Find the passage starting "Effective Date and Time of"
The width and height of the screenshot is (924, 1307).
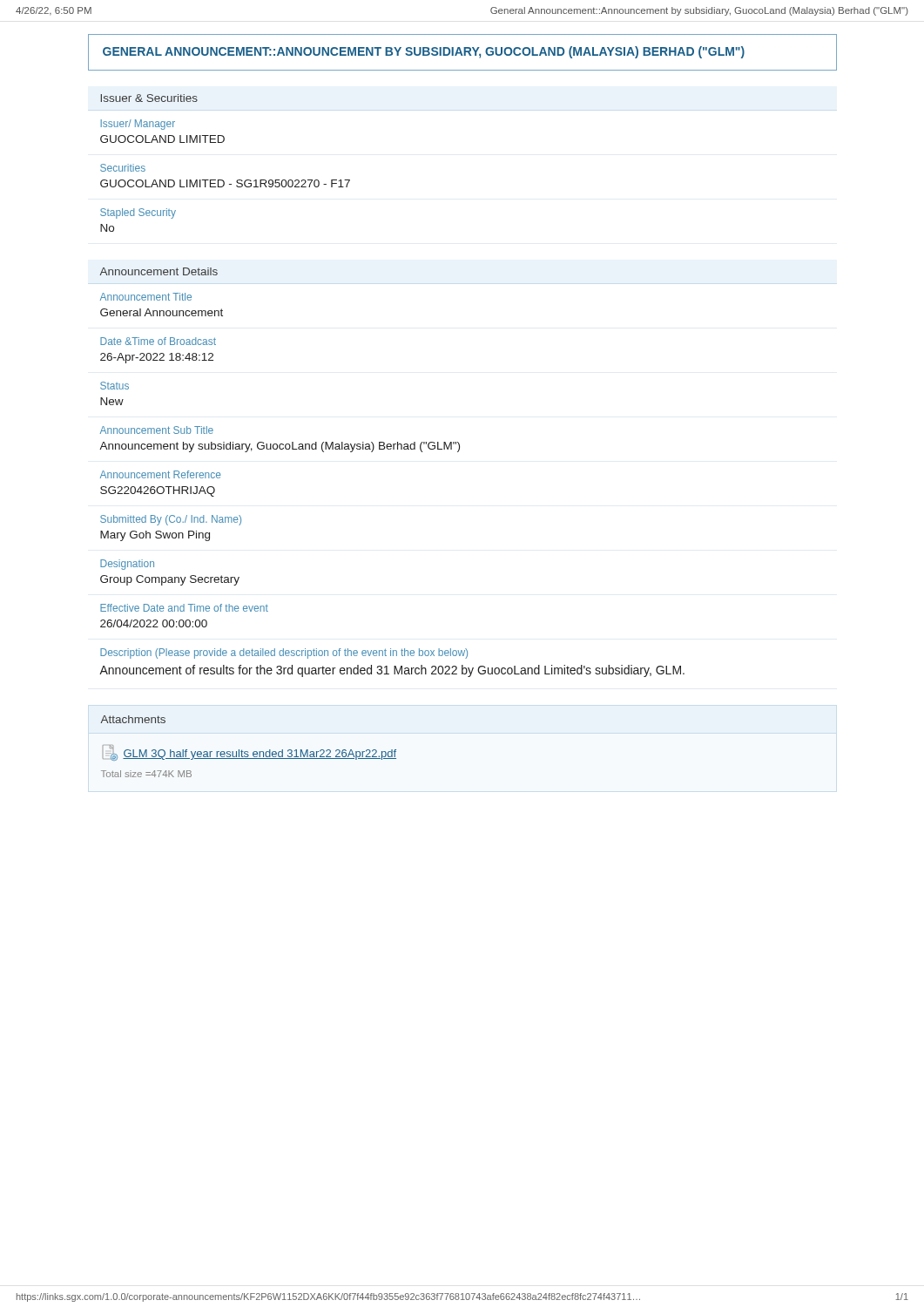coord(184,608)
